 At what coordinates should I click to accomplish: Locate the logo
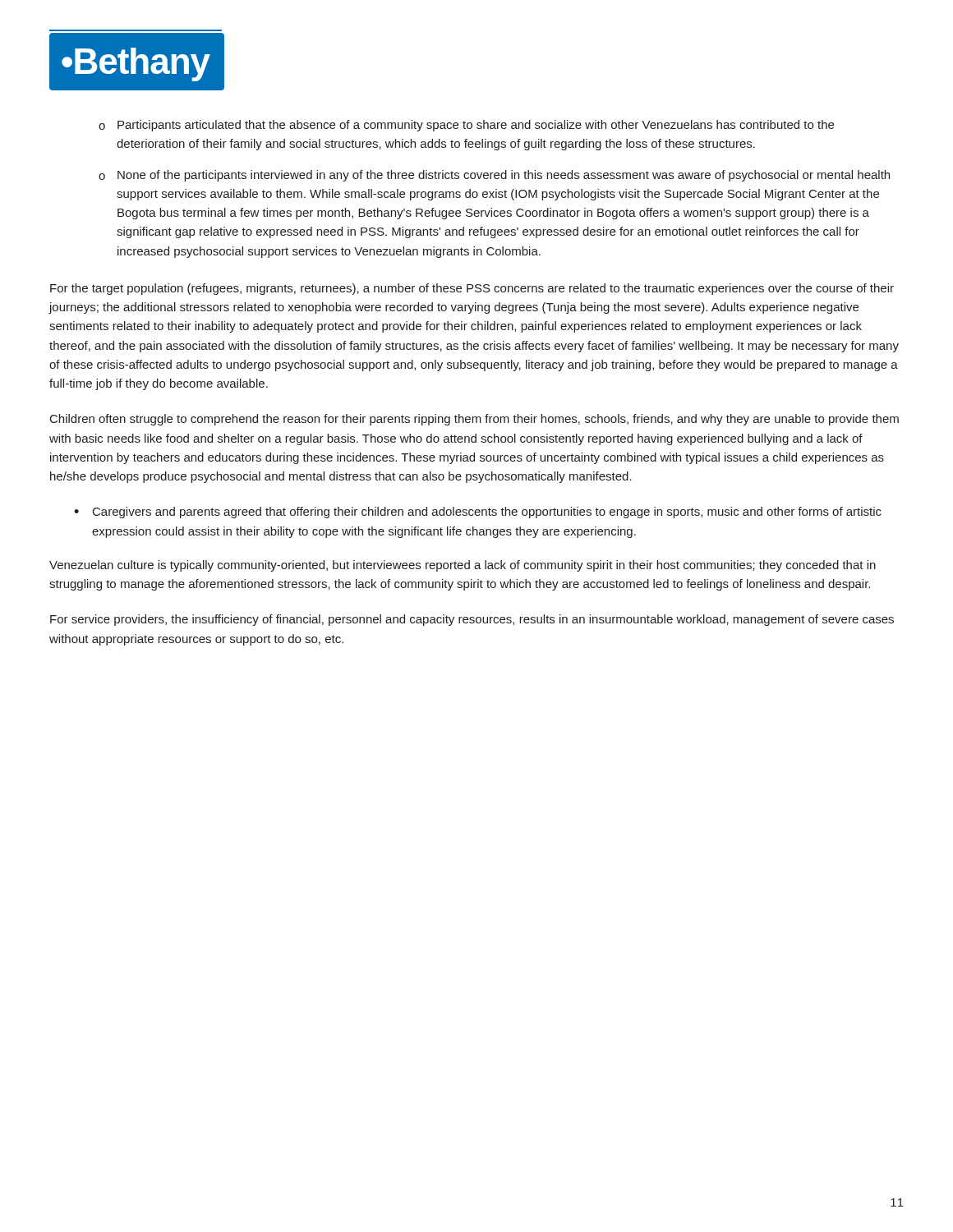pos(137,60)
